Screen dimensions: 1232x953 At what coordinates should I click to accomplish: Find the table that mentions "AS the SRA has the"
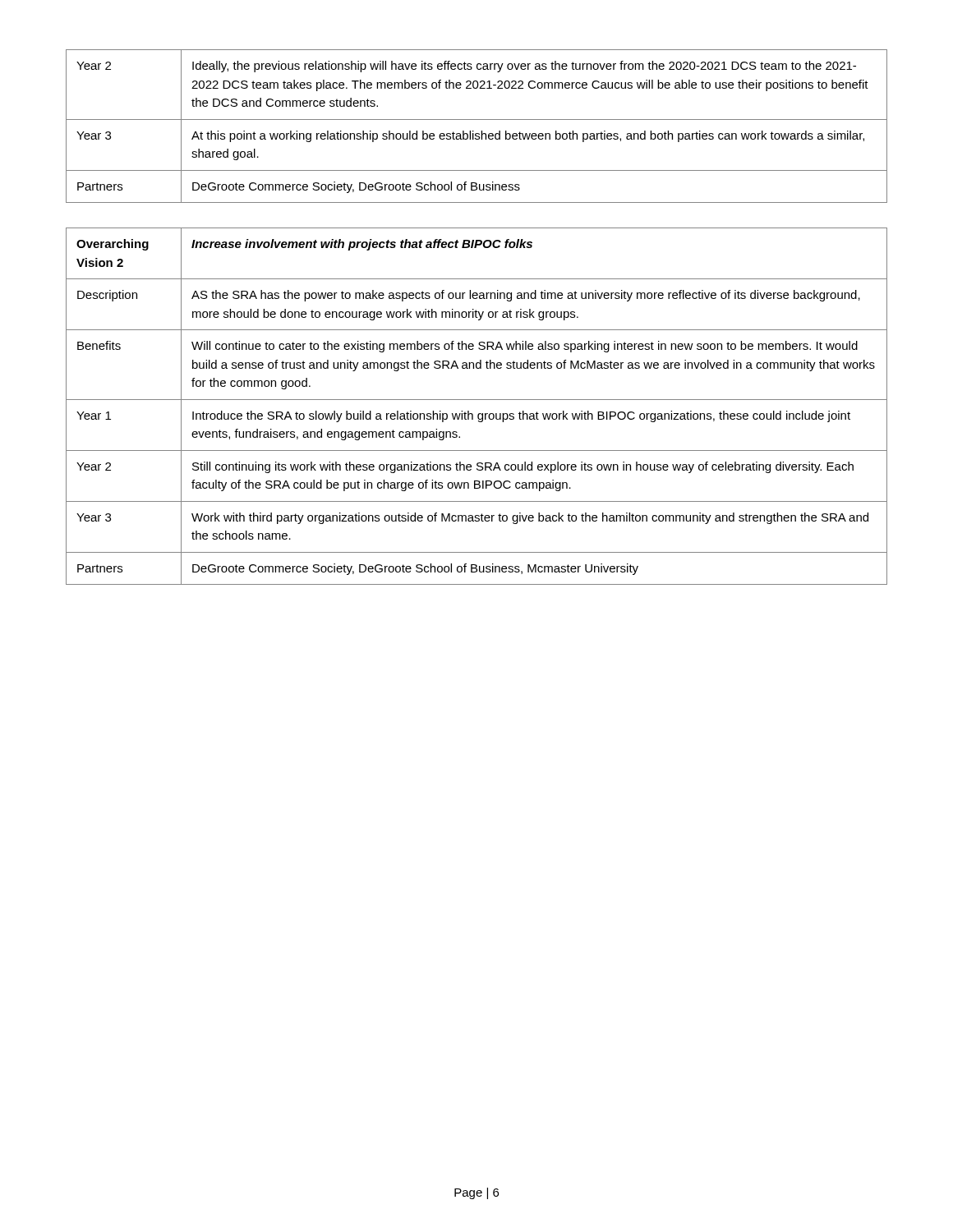tap(476, 406)
